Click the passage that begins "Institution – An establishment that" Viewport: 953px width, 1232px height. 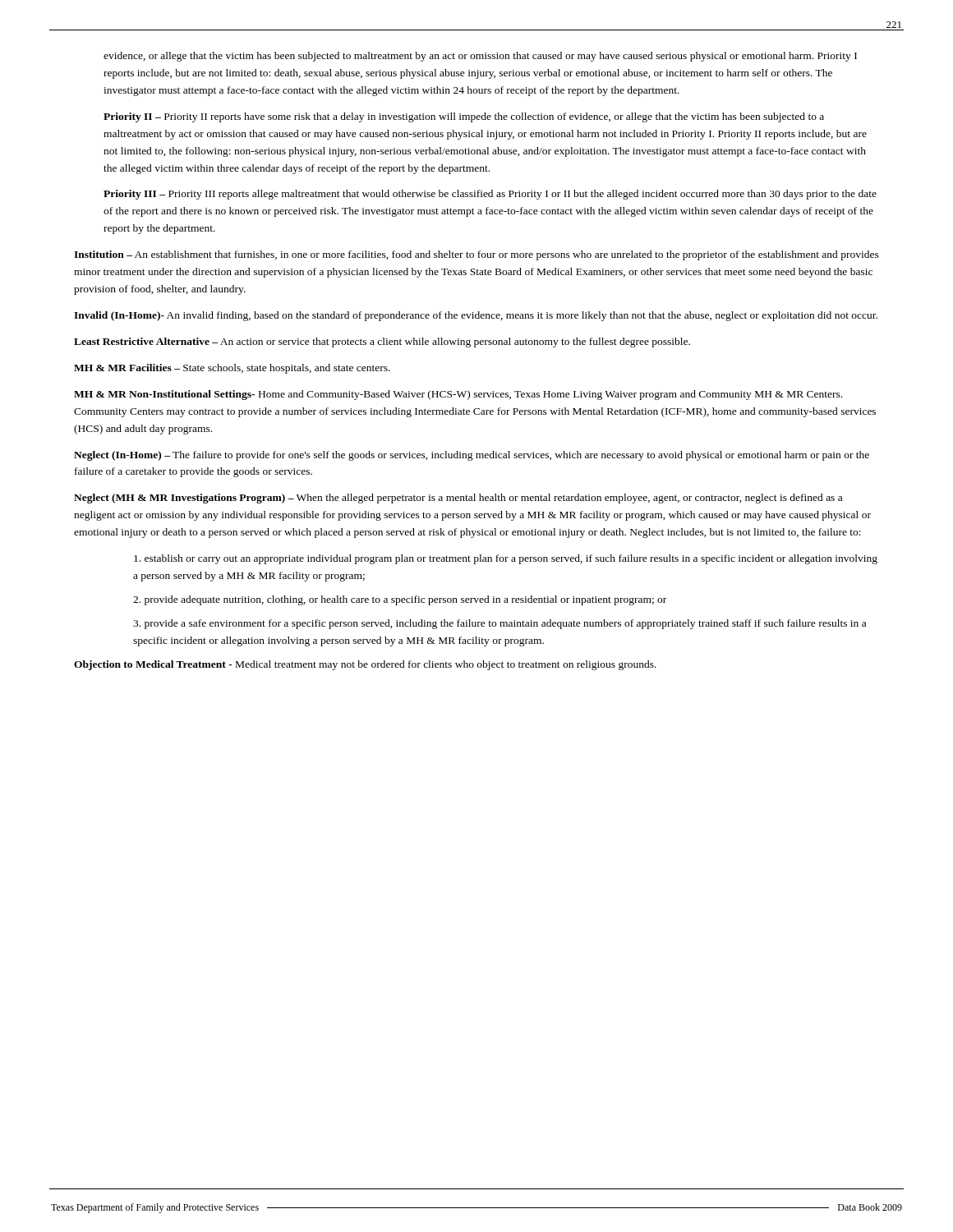pos(476,272)
